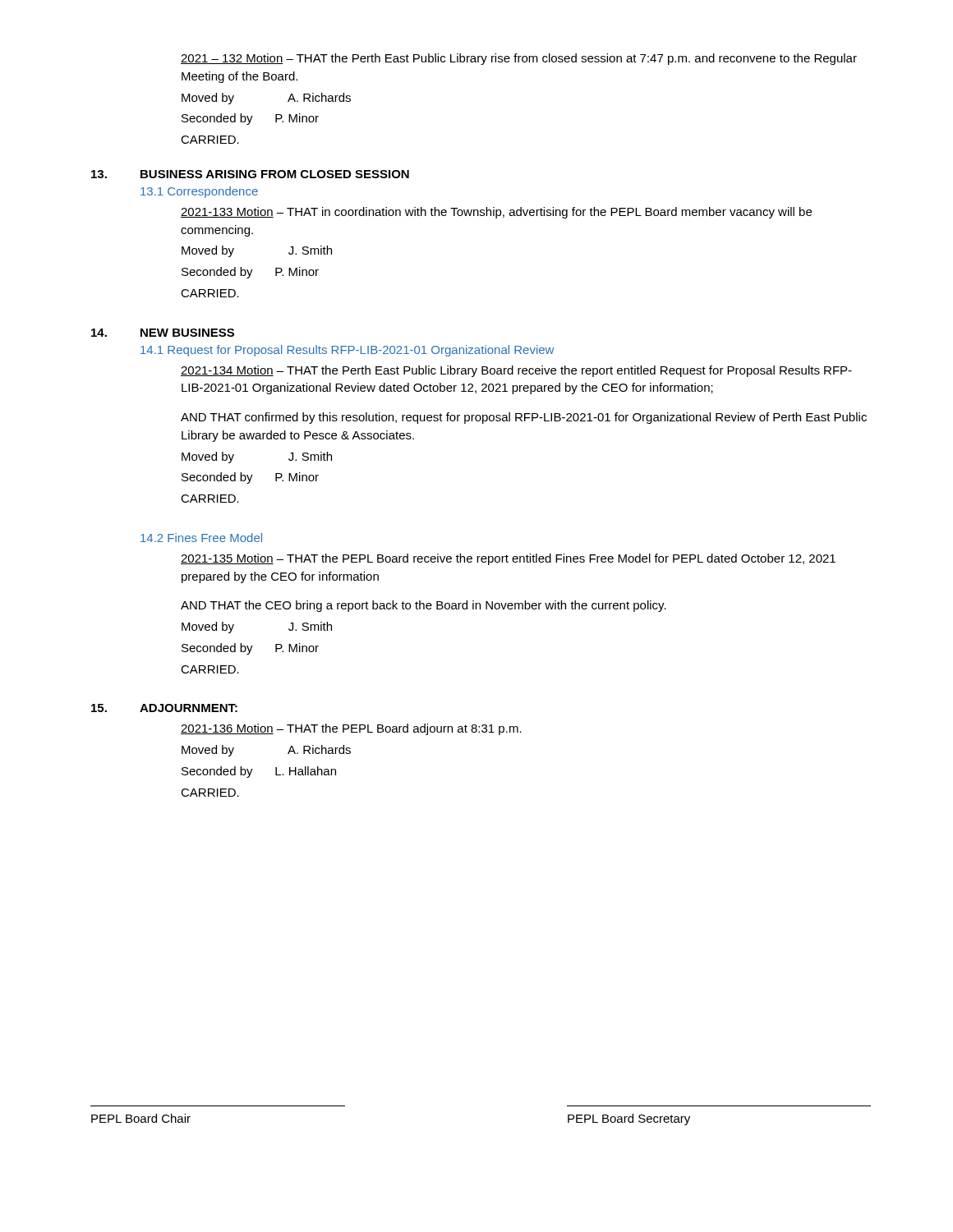Find the text that says "PEPL Board Secretary"
Viewport: 953px width, 1232px height.
pos(629,1118)
